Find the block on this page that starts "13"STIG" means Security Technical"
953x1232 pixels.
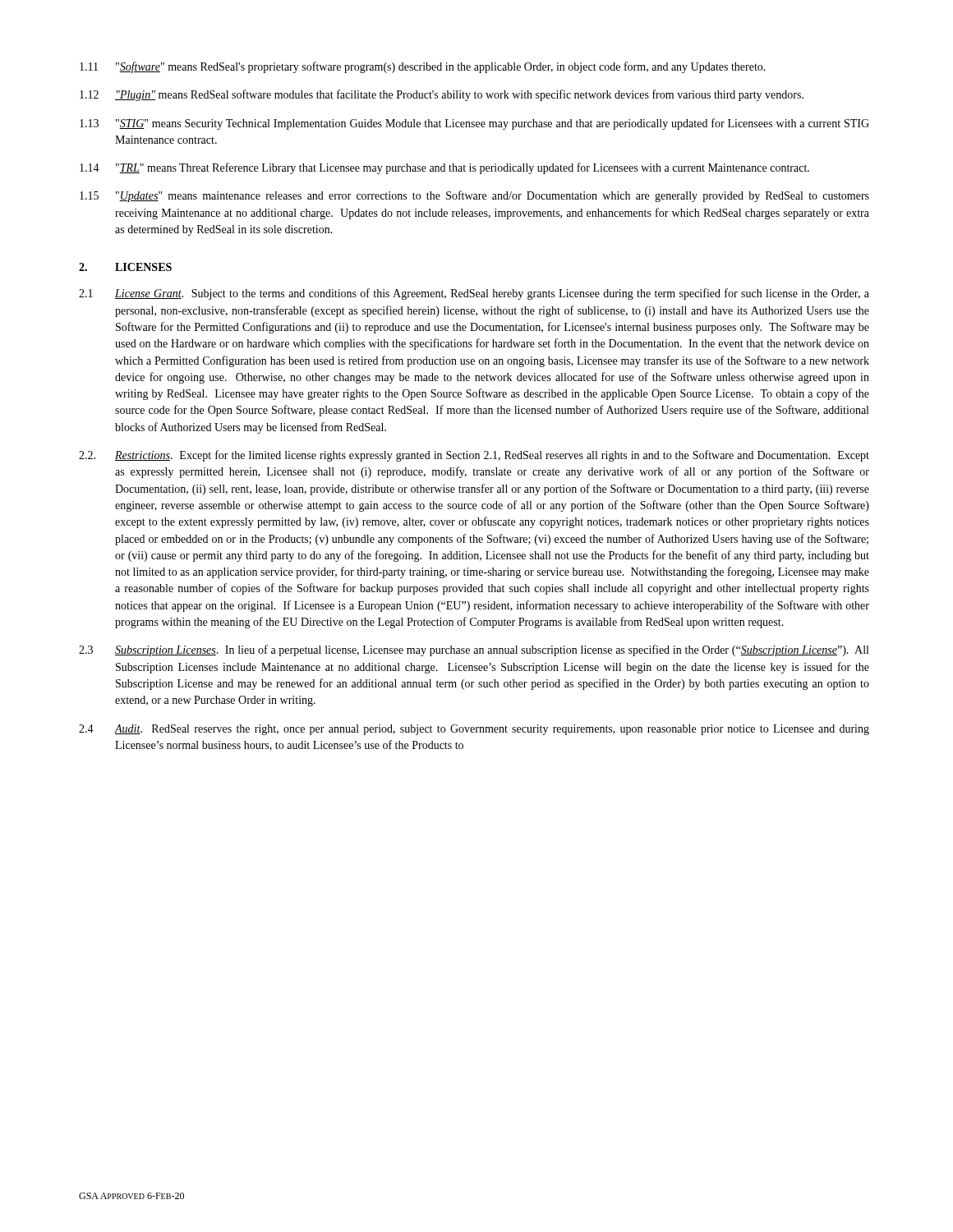tap(474, 132)
